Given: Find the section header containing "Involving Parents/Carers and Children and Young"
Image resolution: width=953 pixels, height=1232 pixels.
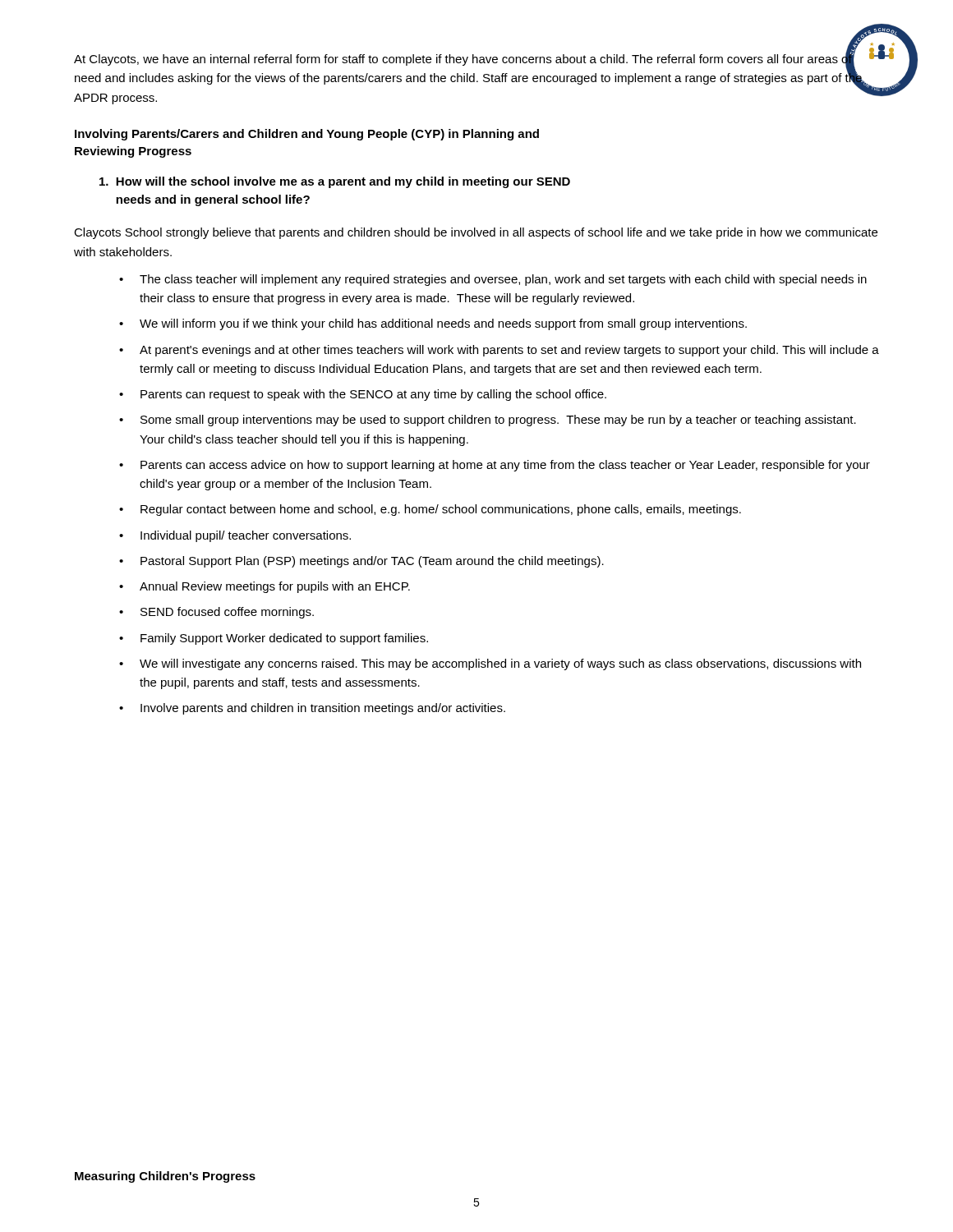Looking at the screenshot, I should (307, 142).
